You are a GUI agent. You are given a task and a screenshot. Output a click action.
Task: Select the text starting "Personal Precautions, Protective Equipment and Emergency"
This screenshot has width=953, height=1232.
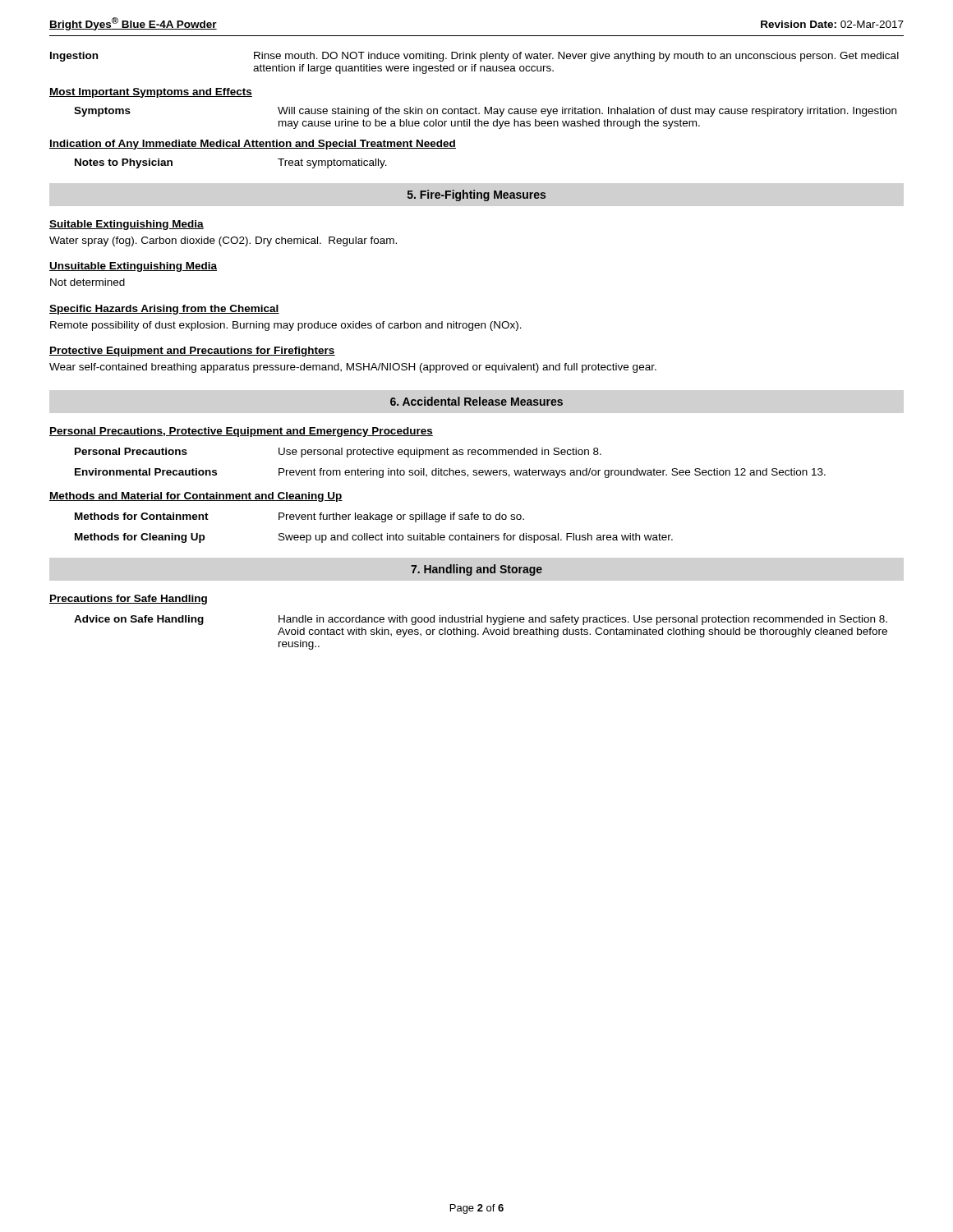[x=241, y=432]
